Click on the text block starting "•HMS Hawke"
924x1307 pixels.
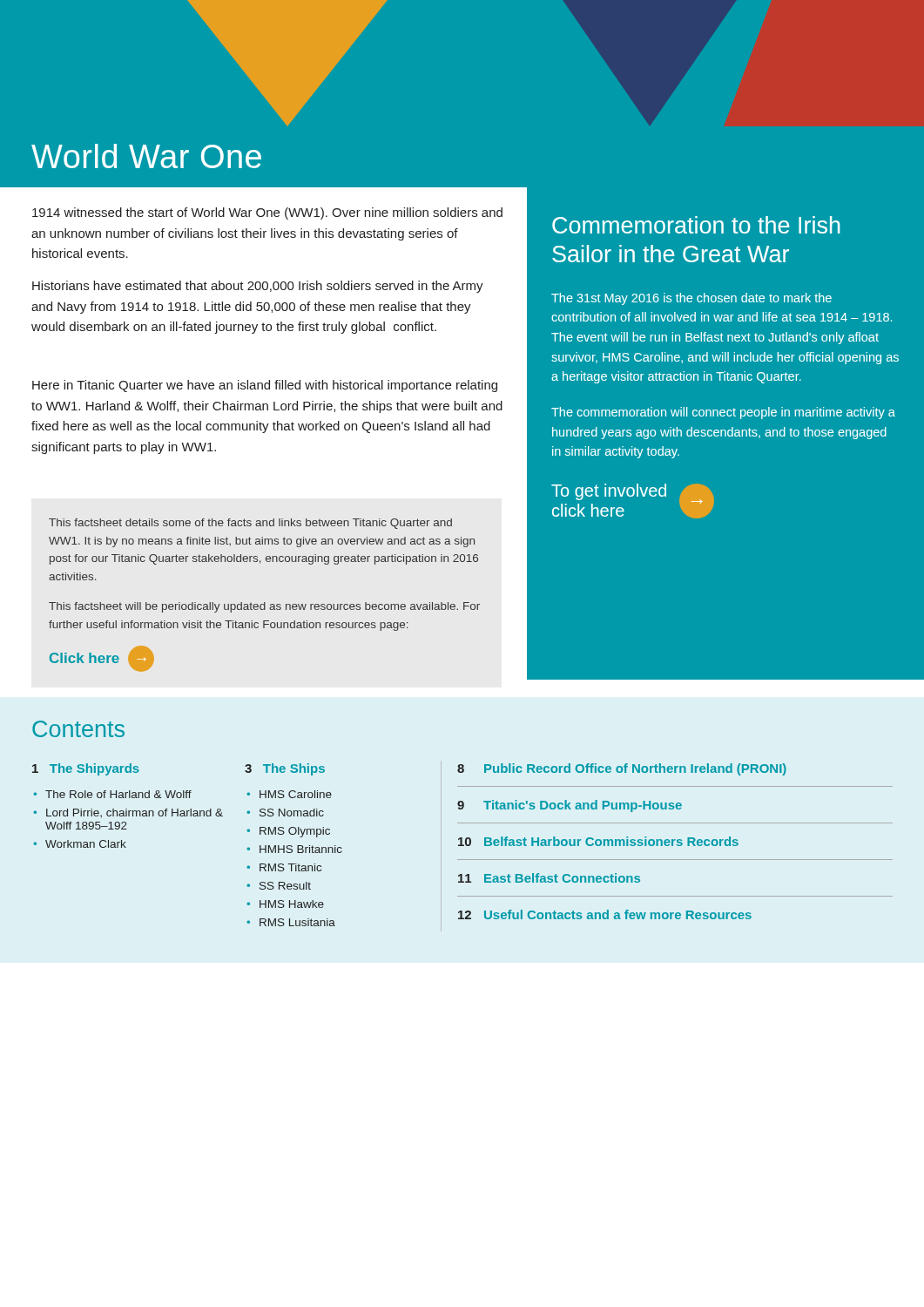291,904
